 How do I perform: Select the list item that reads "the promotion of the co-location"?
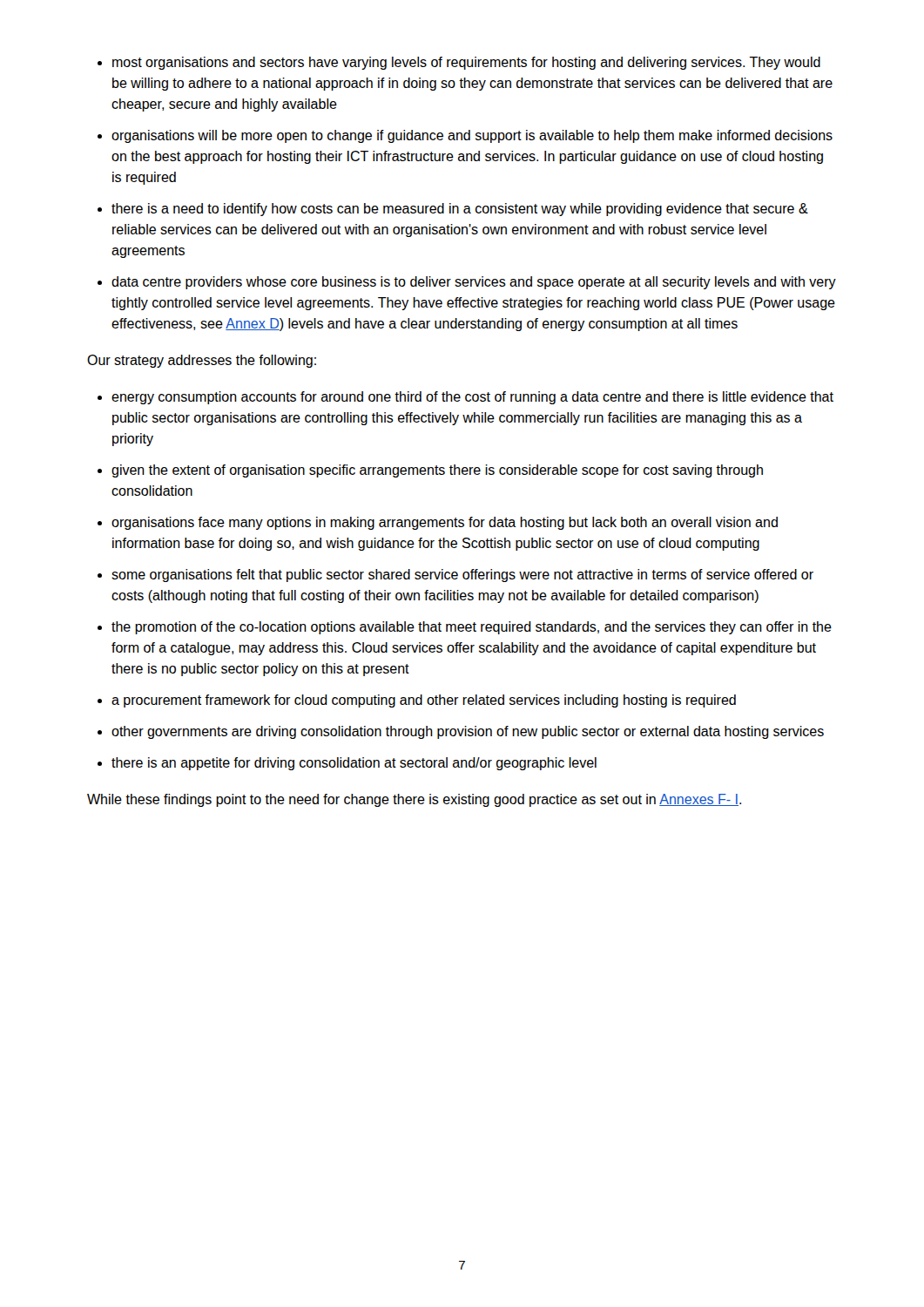click(474, 648)
